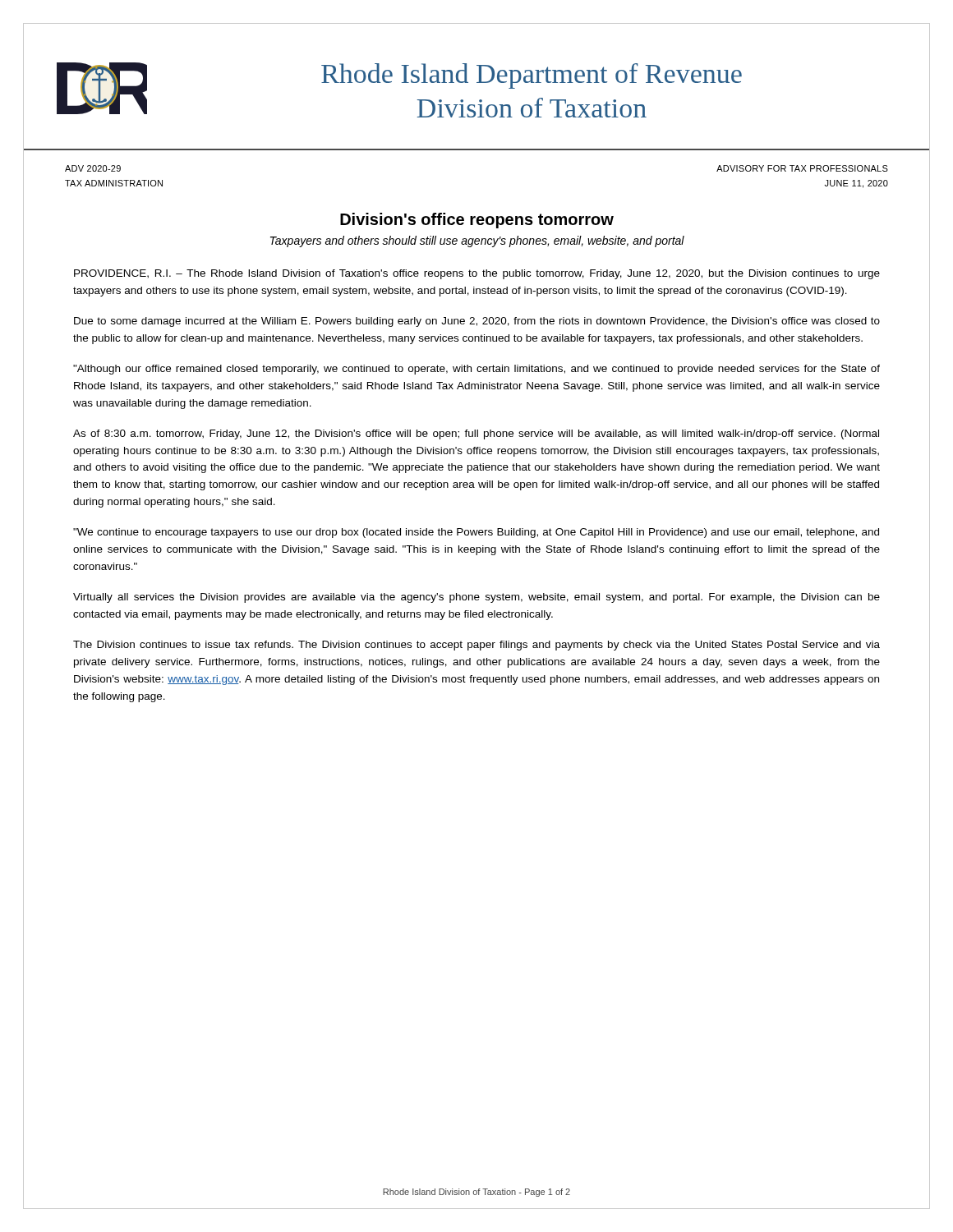Locate the element starting "As of 8:30 a.m. tomorrow, Friday, June 12,"
Screen dimensions: 1232x953
coord(476,467)
